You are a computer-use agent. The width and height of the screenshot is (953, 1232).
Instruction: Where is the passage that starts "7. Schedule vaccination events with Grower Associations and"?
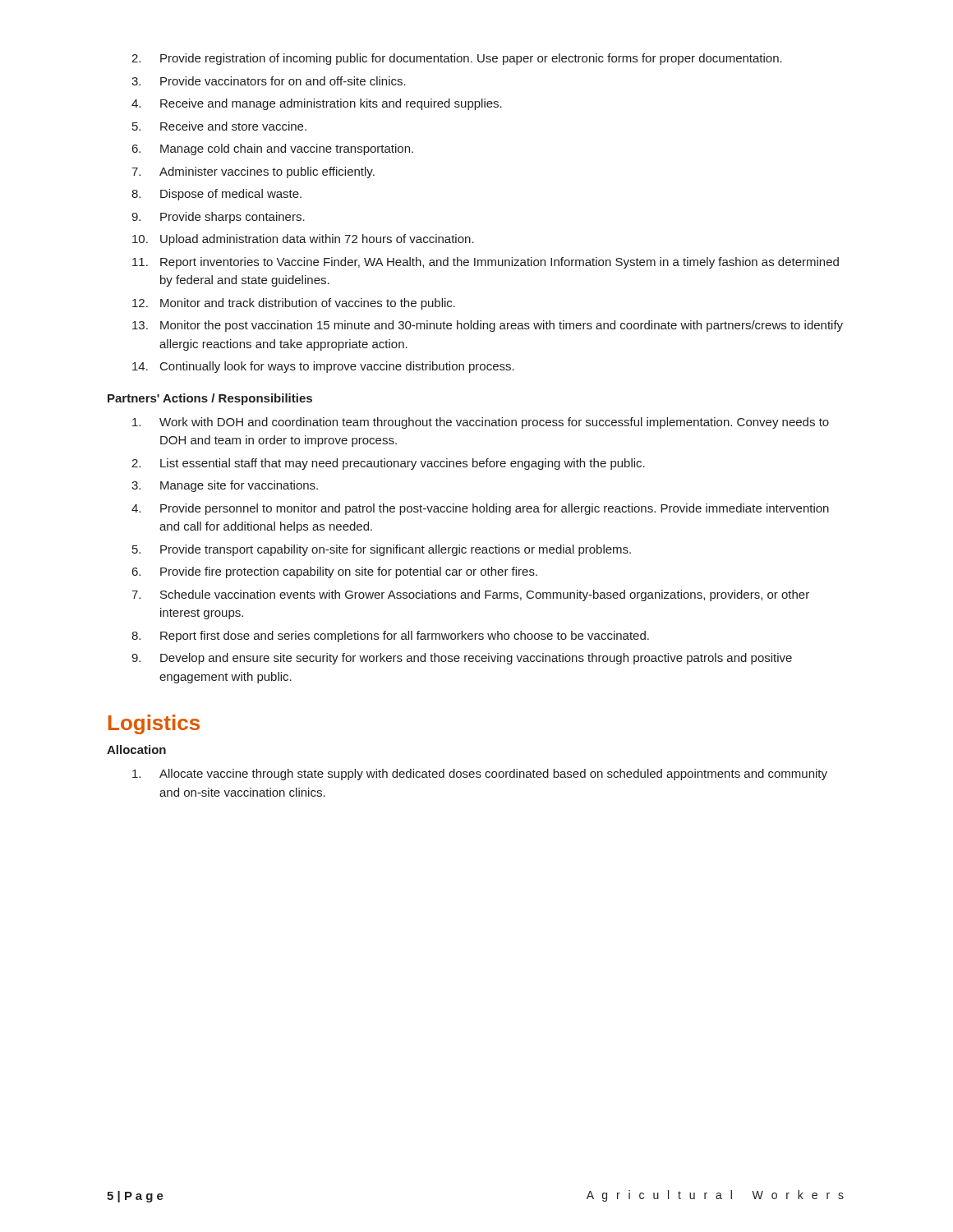tap(489, 604)
